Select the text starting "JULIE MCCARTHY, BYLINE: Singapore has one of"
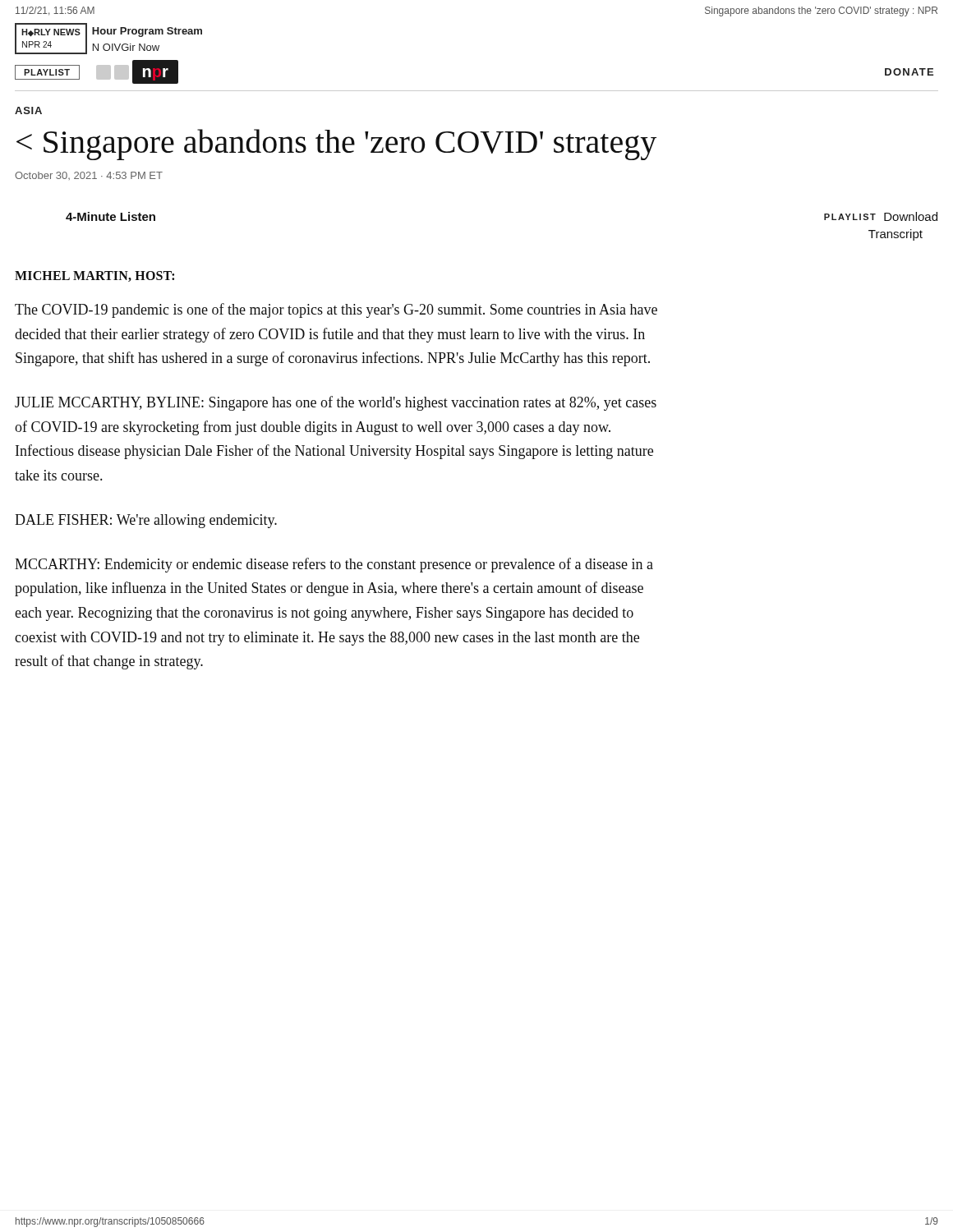953x1232 pixels. (336, 439)
